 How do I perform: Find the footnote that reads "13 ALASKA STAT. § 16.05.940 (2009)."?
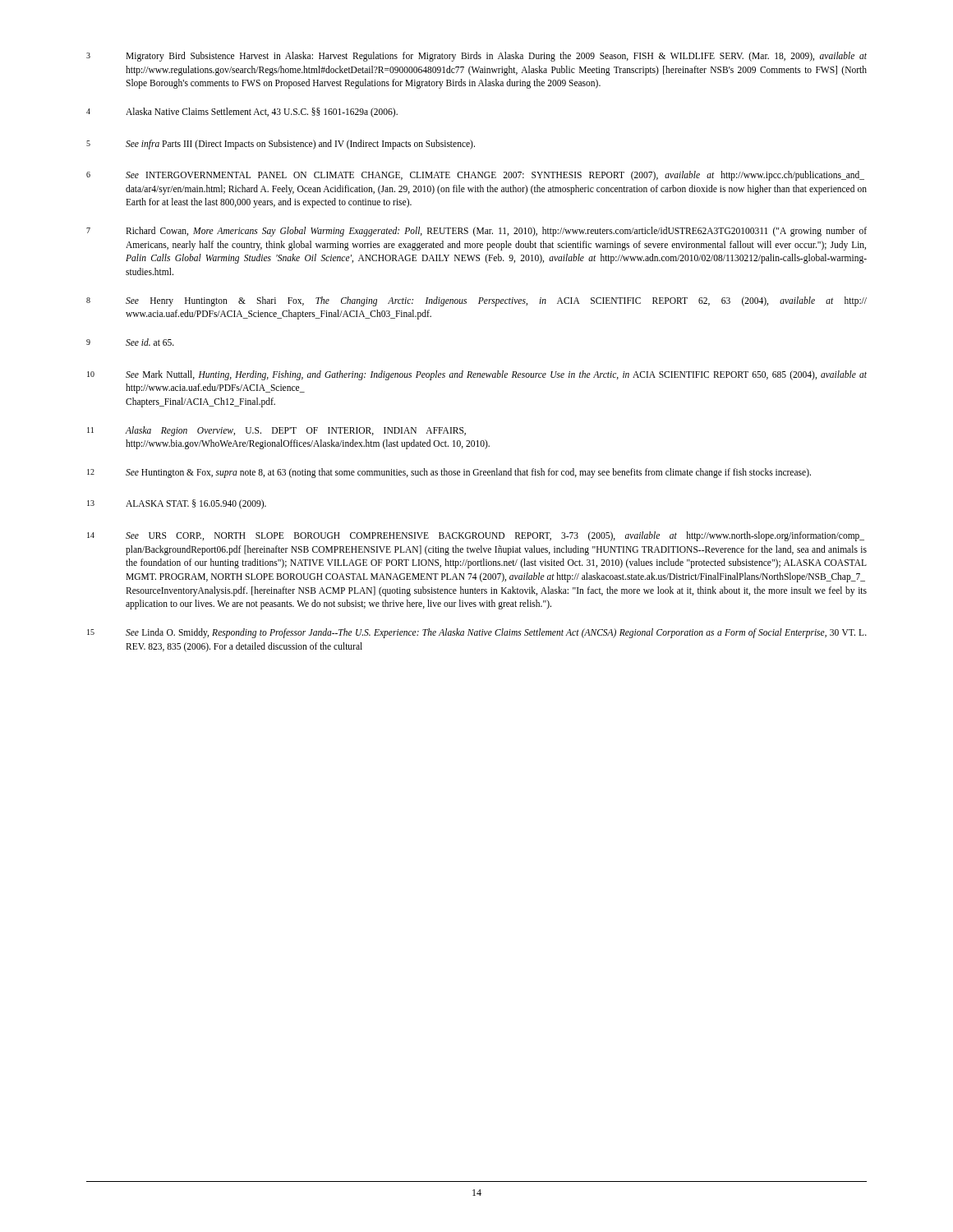pyautogui.click(x=177, y=504)
